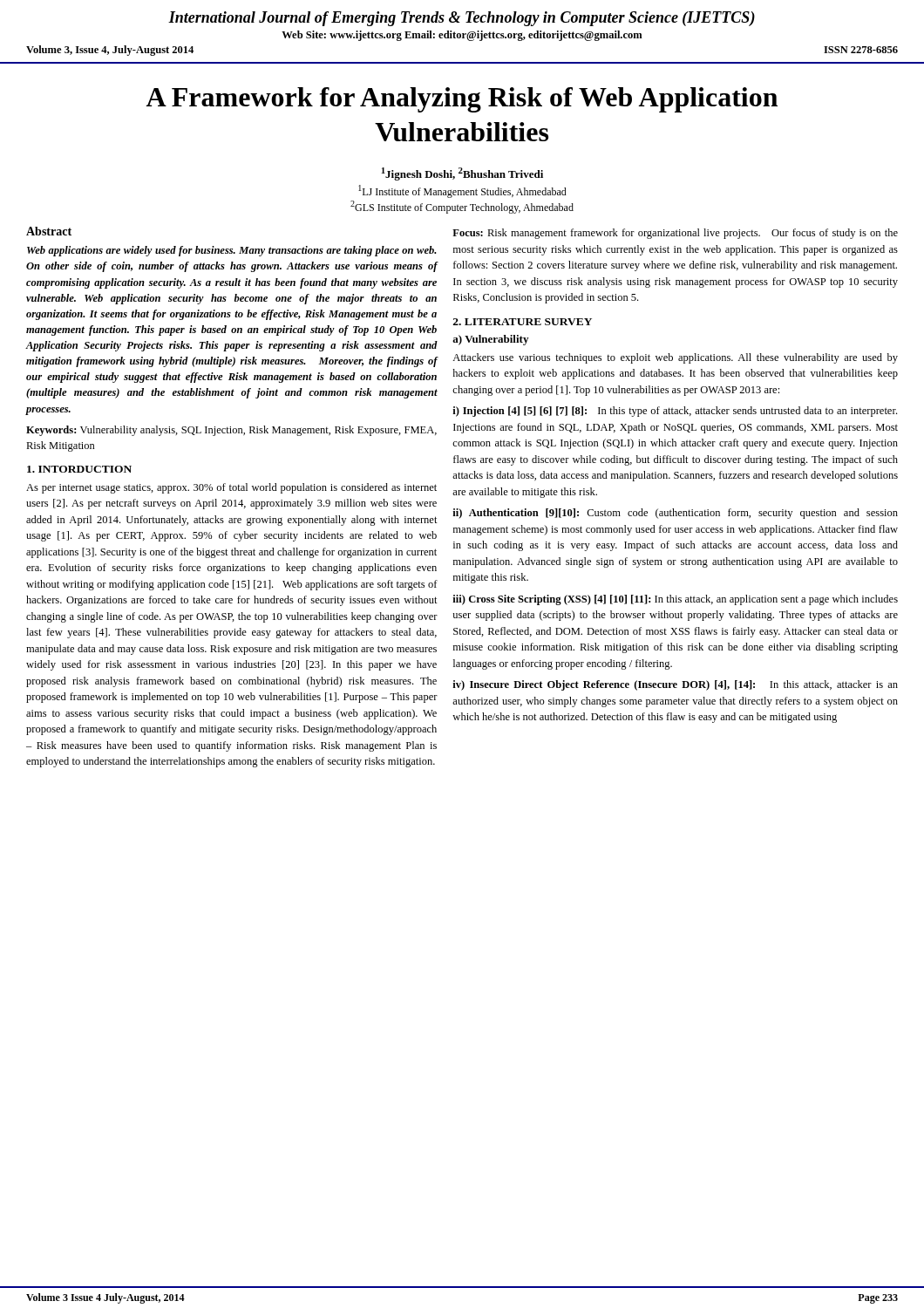The width and height of the screenshot is (924, 1308).
Task: Select the section header with the text "a) Vulnerability"
Action: [491, 339]
